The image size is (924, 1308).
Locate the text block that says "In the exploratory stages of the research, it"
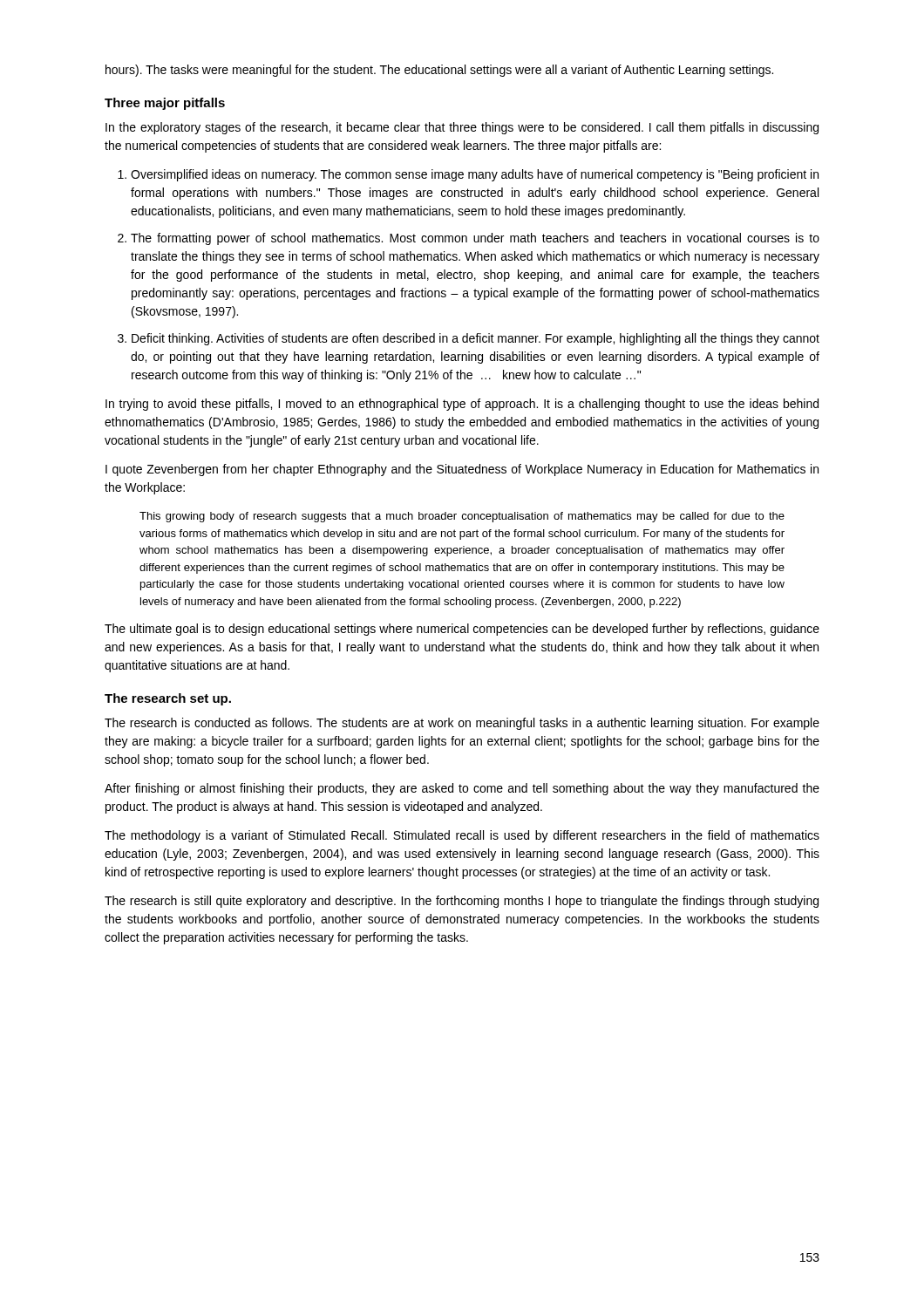tap(462, 136)
